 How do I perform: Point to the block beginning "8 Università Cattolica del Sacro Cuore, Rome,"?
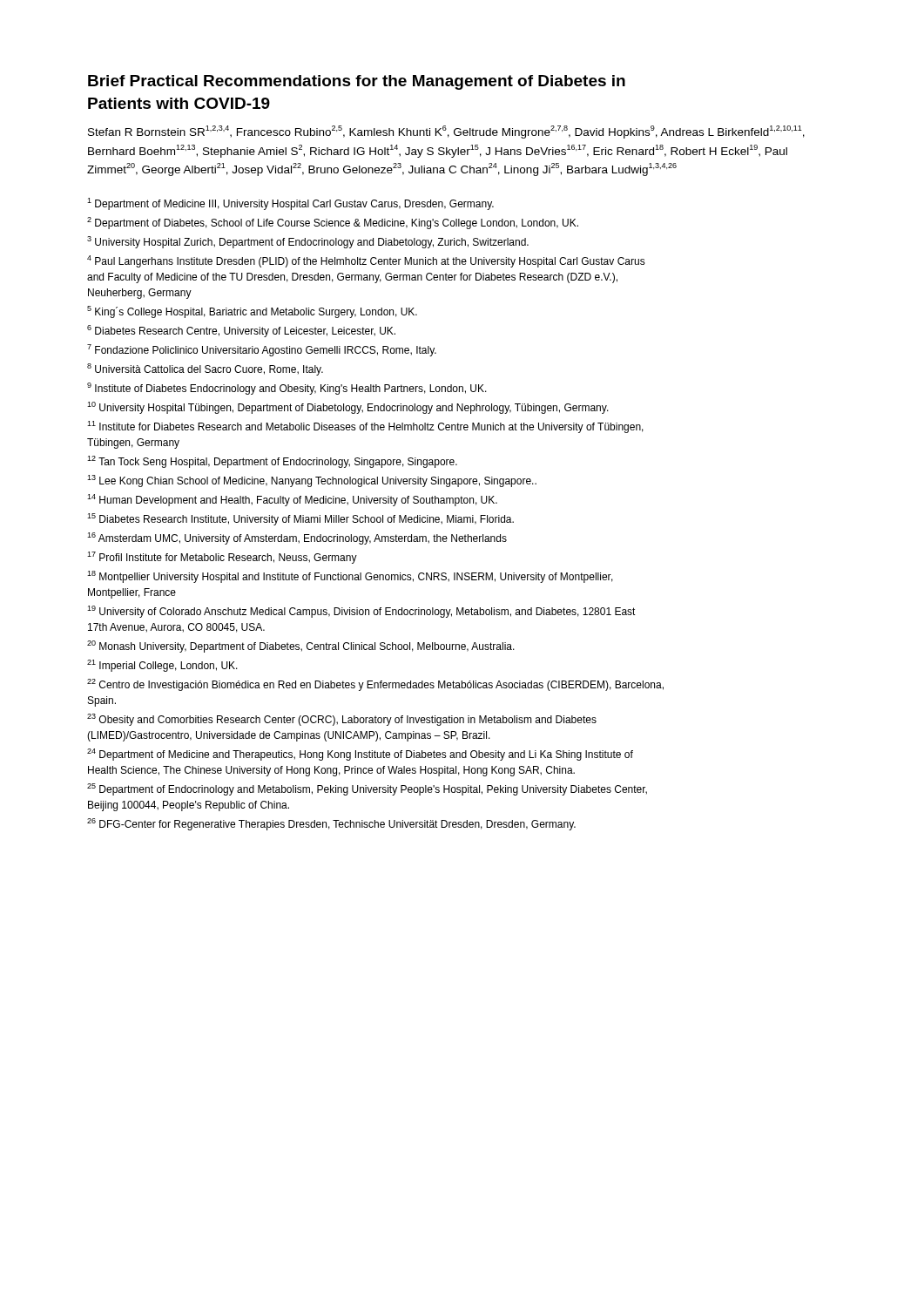(x=205, y=368)
